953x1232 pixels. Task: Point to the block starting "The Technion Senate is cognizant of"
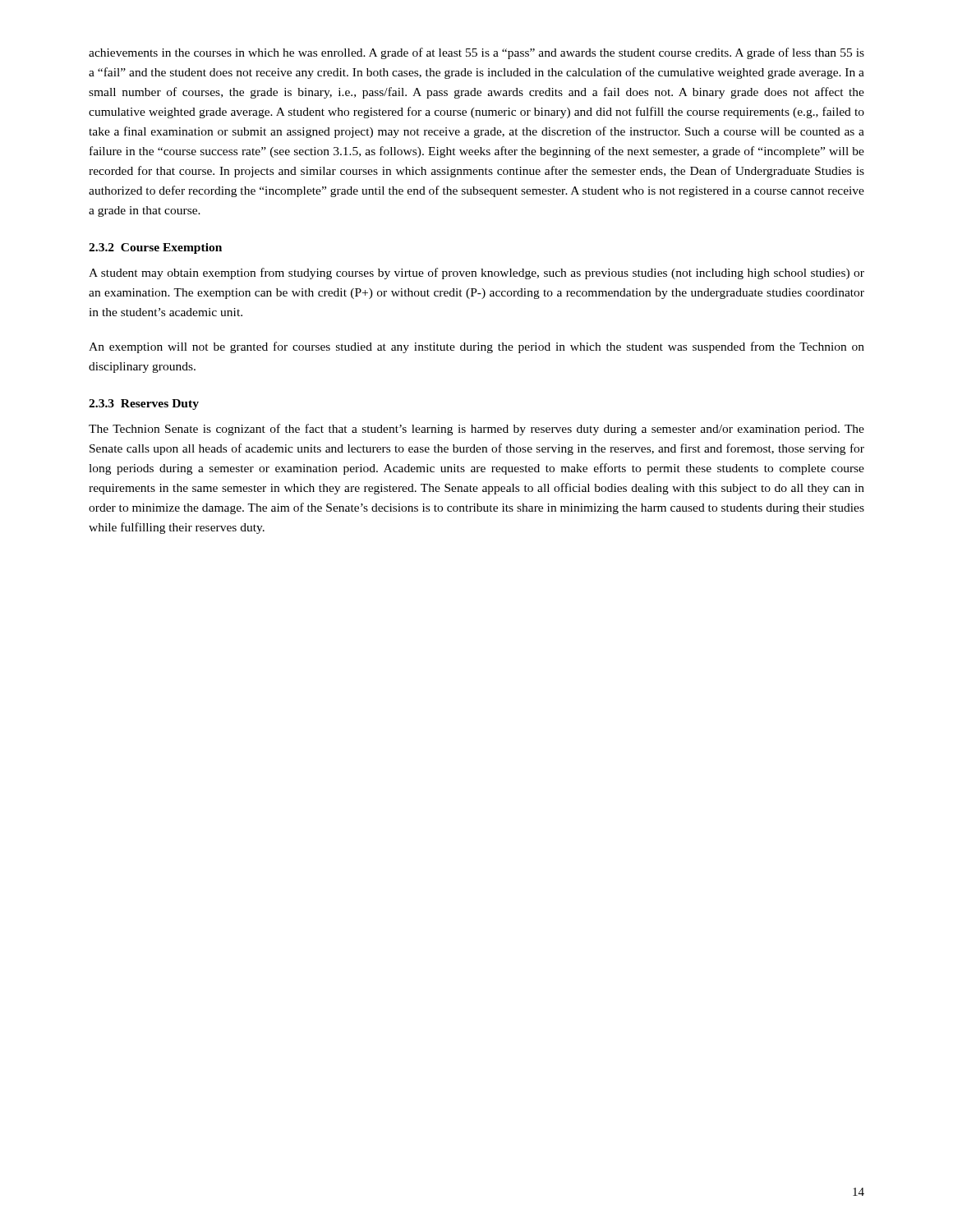[476, 478]
